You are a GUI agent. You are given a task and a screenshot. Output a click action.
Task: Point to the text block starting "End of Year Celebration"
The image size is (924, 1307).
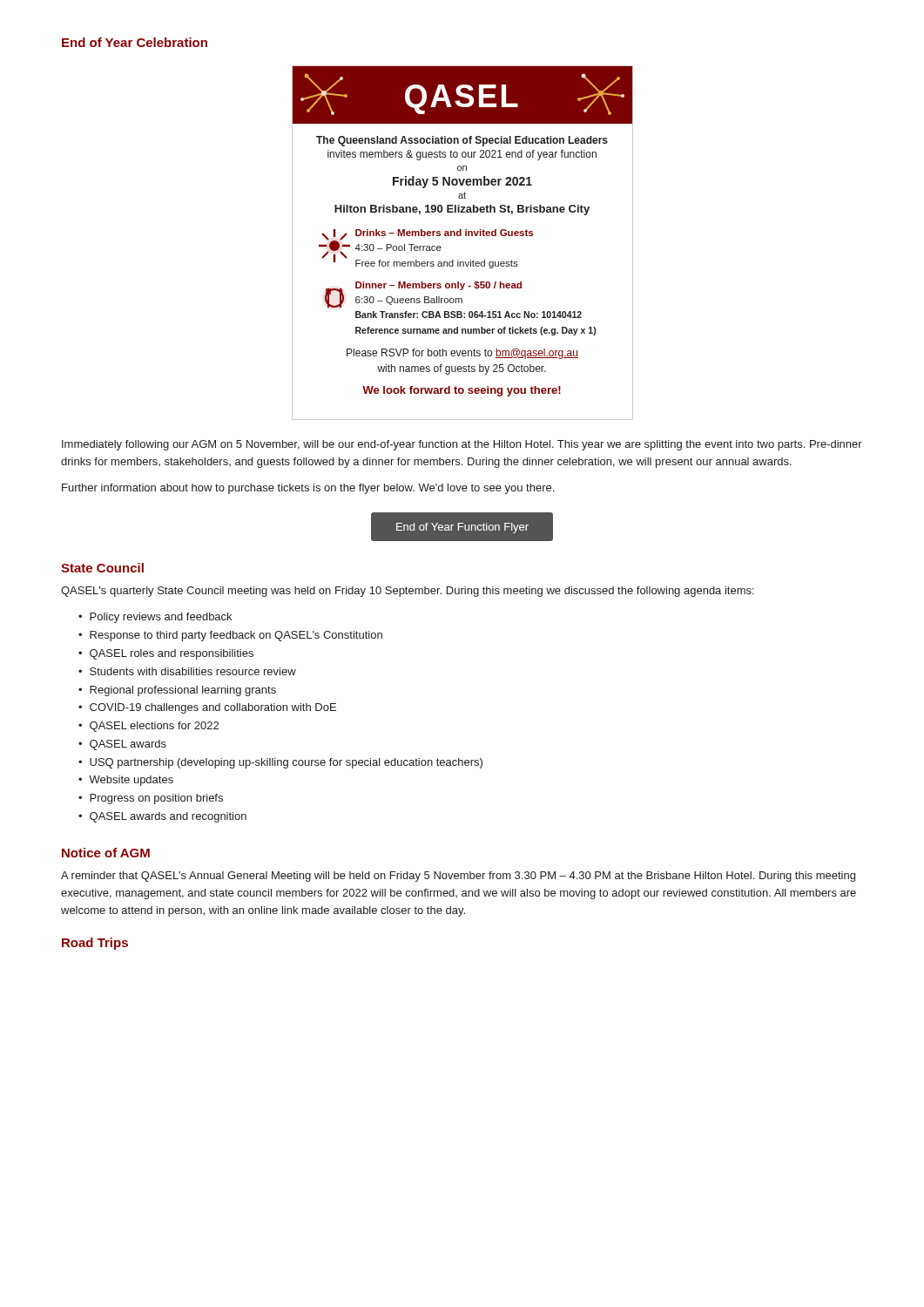[x=135, y=42]
